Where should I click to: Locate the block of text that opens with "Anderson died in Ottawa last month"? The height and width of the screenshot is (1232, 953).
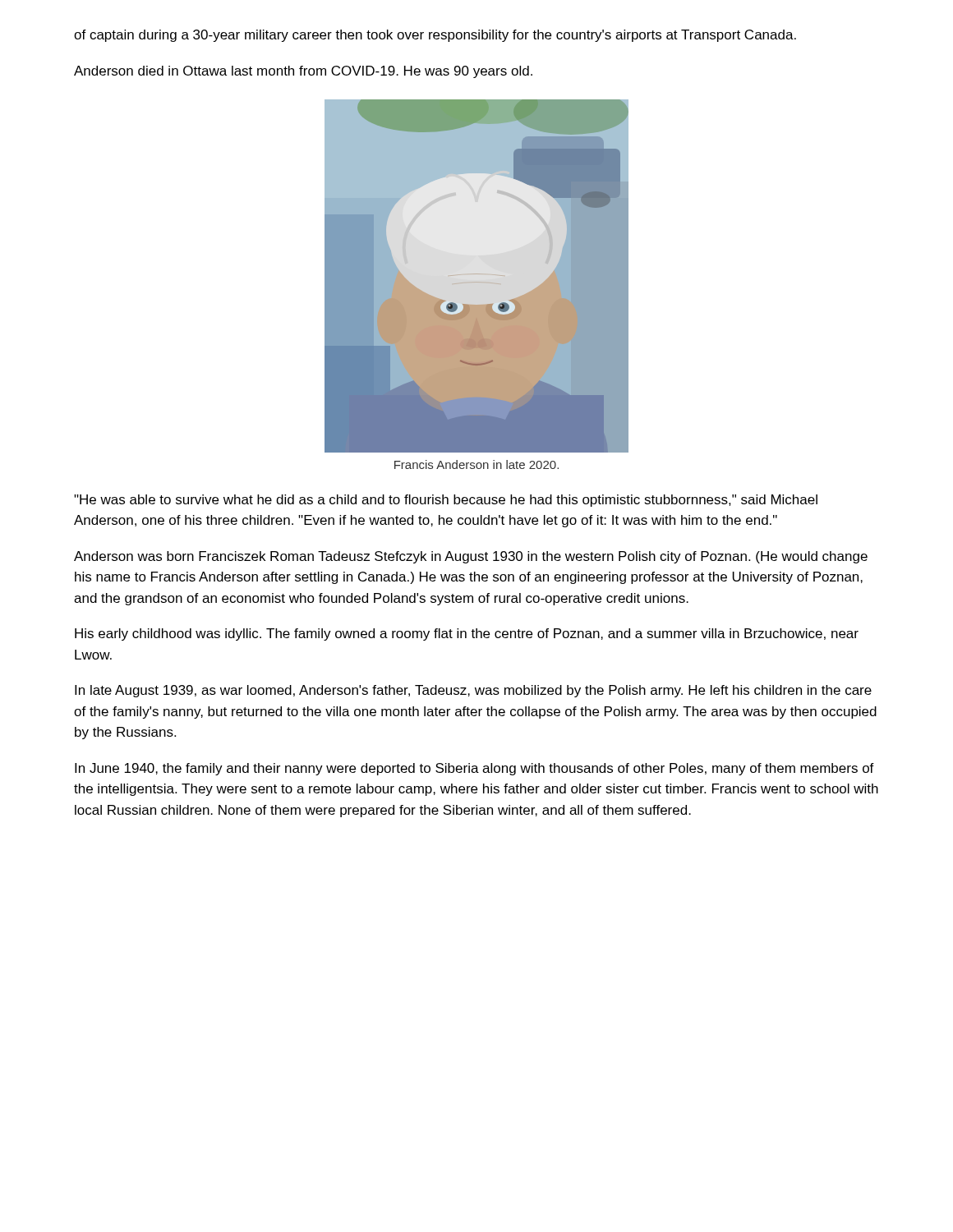tap(304, 71)
